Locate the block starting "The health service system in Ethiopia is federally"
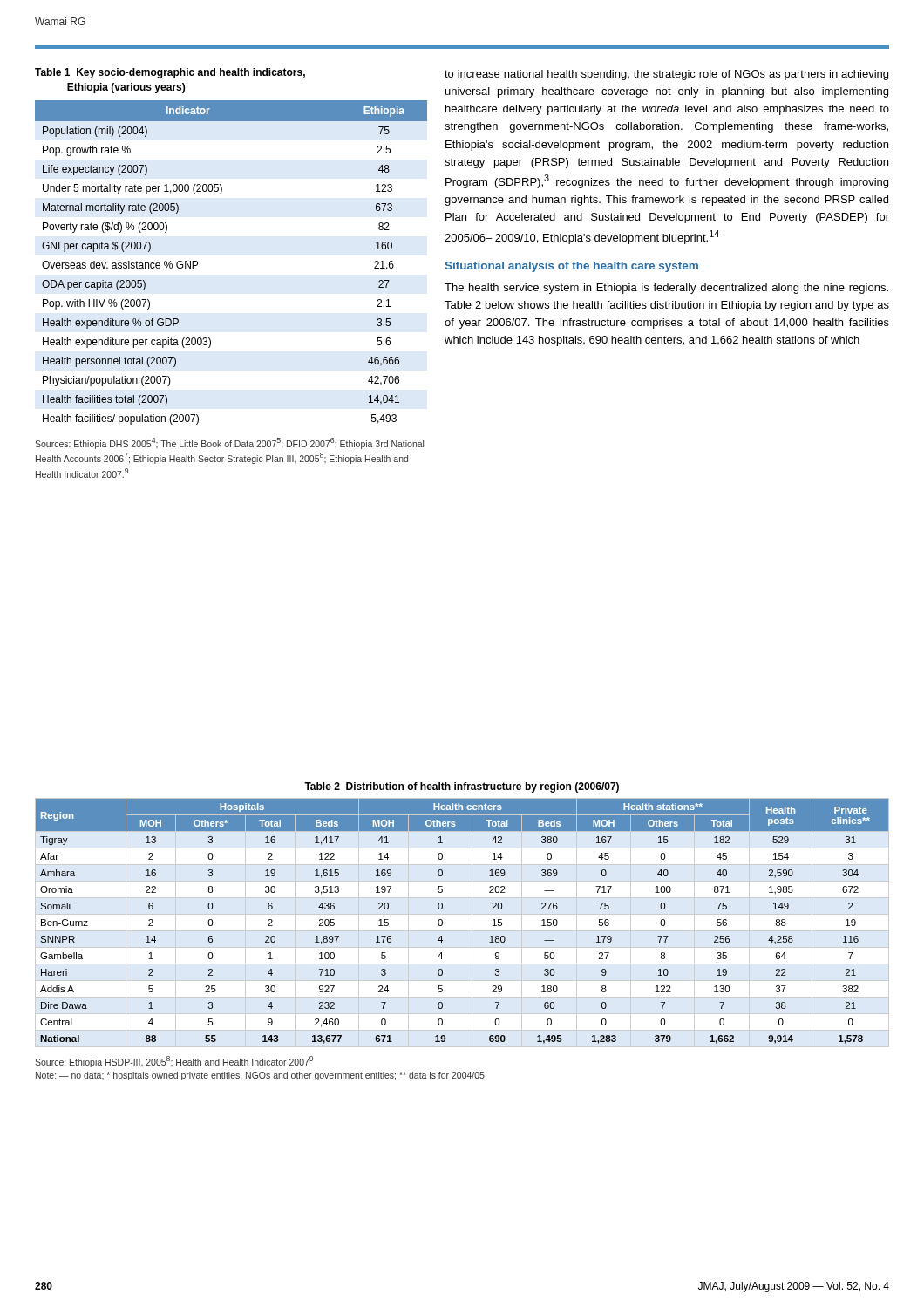 click(x=667, y=314)
